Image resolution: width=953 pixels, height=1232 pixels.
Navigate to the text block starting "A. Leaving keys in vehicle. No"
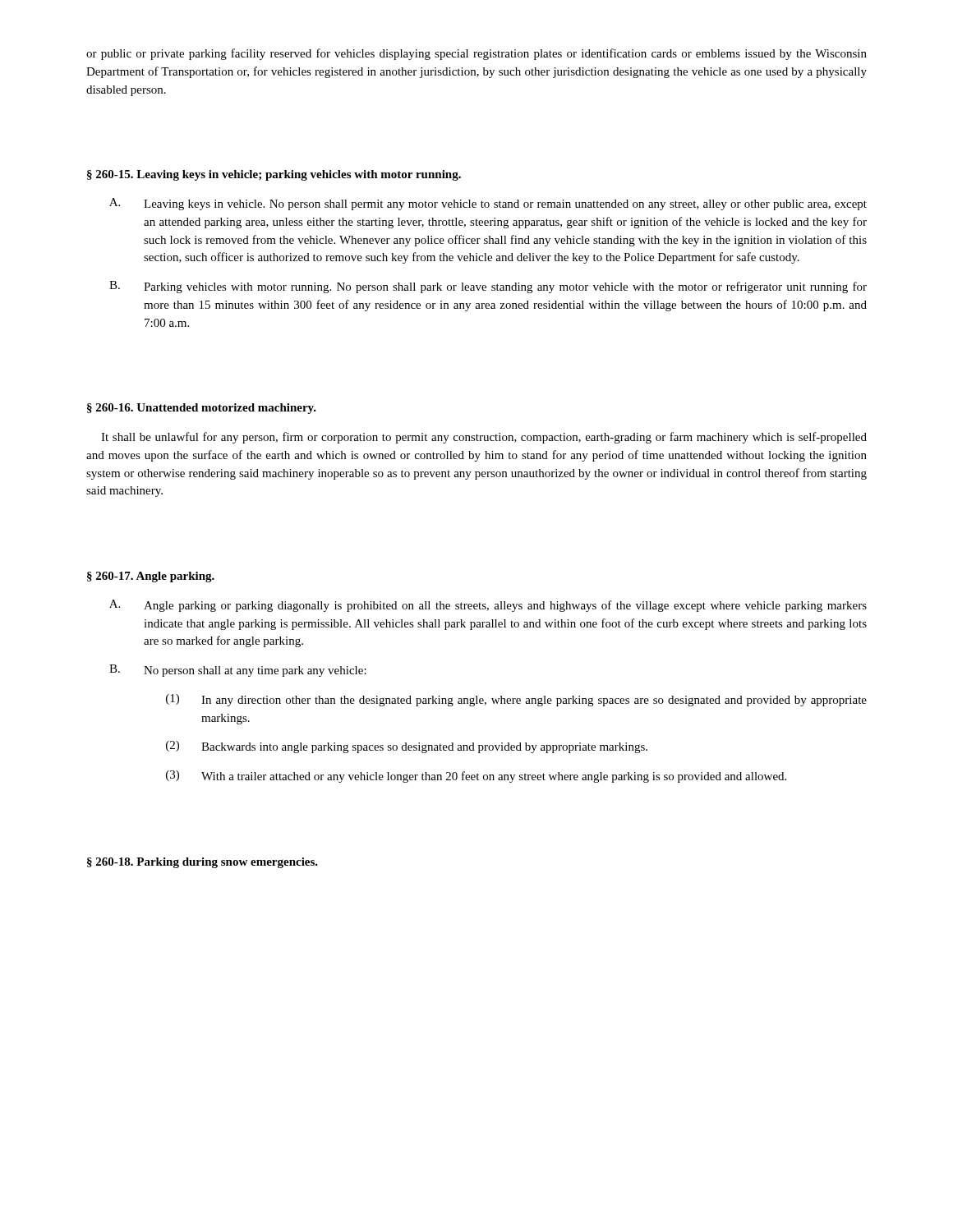[x=476, y=231]
